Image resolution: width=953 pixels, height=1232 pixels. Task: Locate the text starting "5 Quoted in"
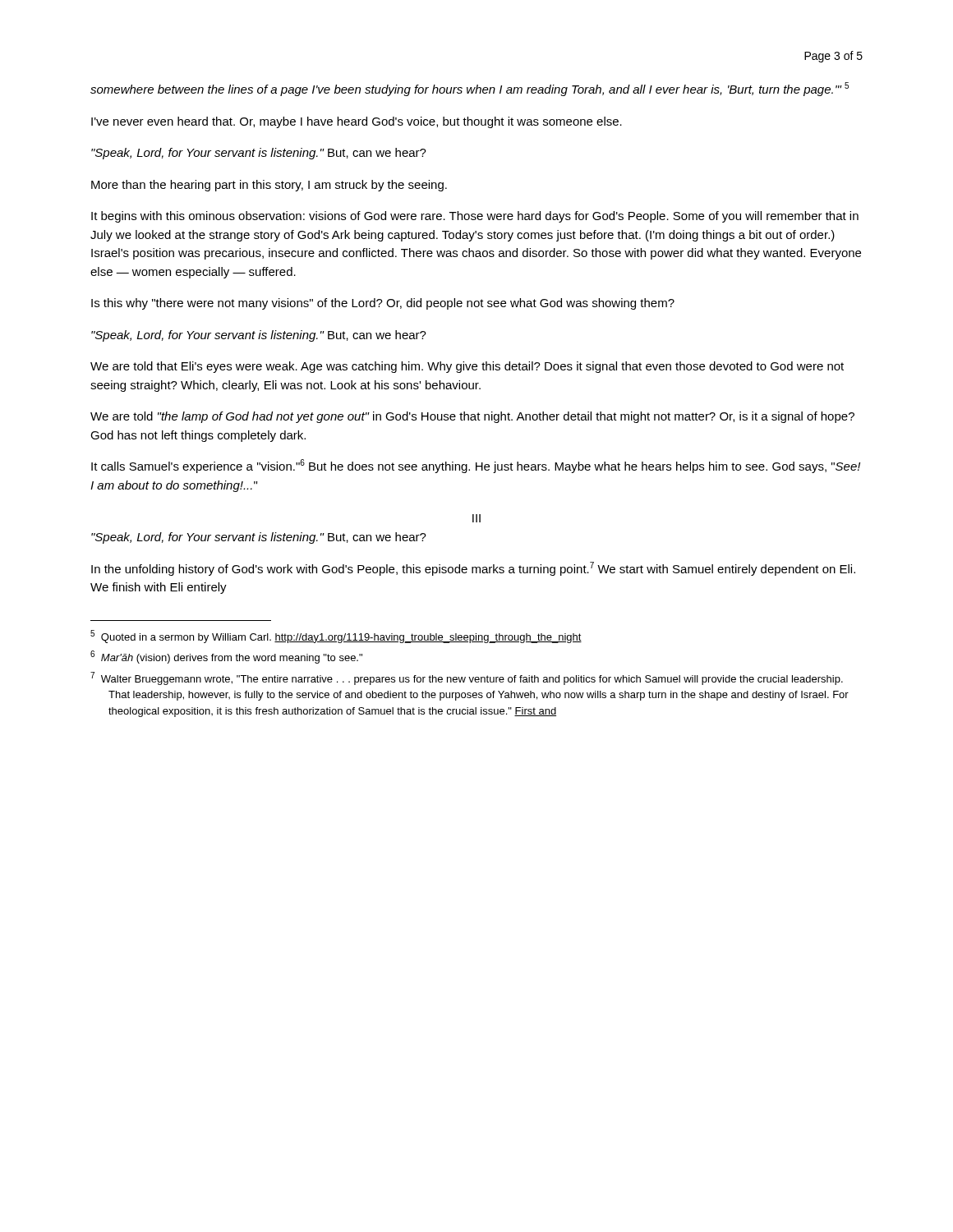click(336, 636)
